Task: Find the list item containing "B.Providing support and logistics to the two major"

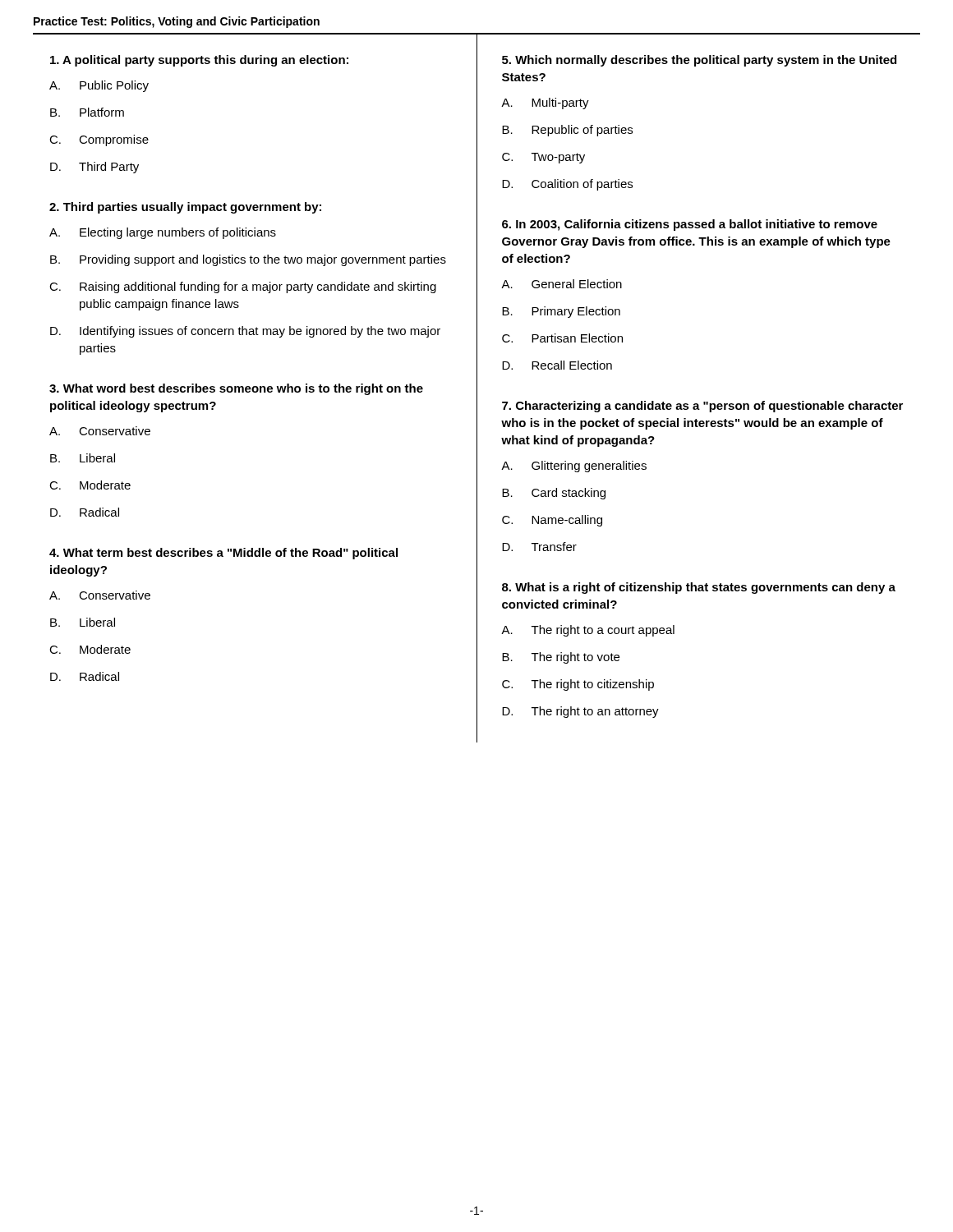Action: point(248,259)
